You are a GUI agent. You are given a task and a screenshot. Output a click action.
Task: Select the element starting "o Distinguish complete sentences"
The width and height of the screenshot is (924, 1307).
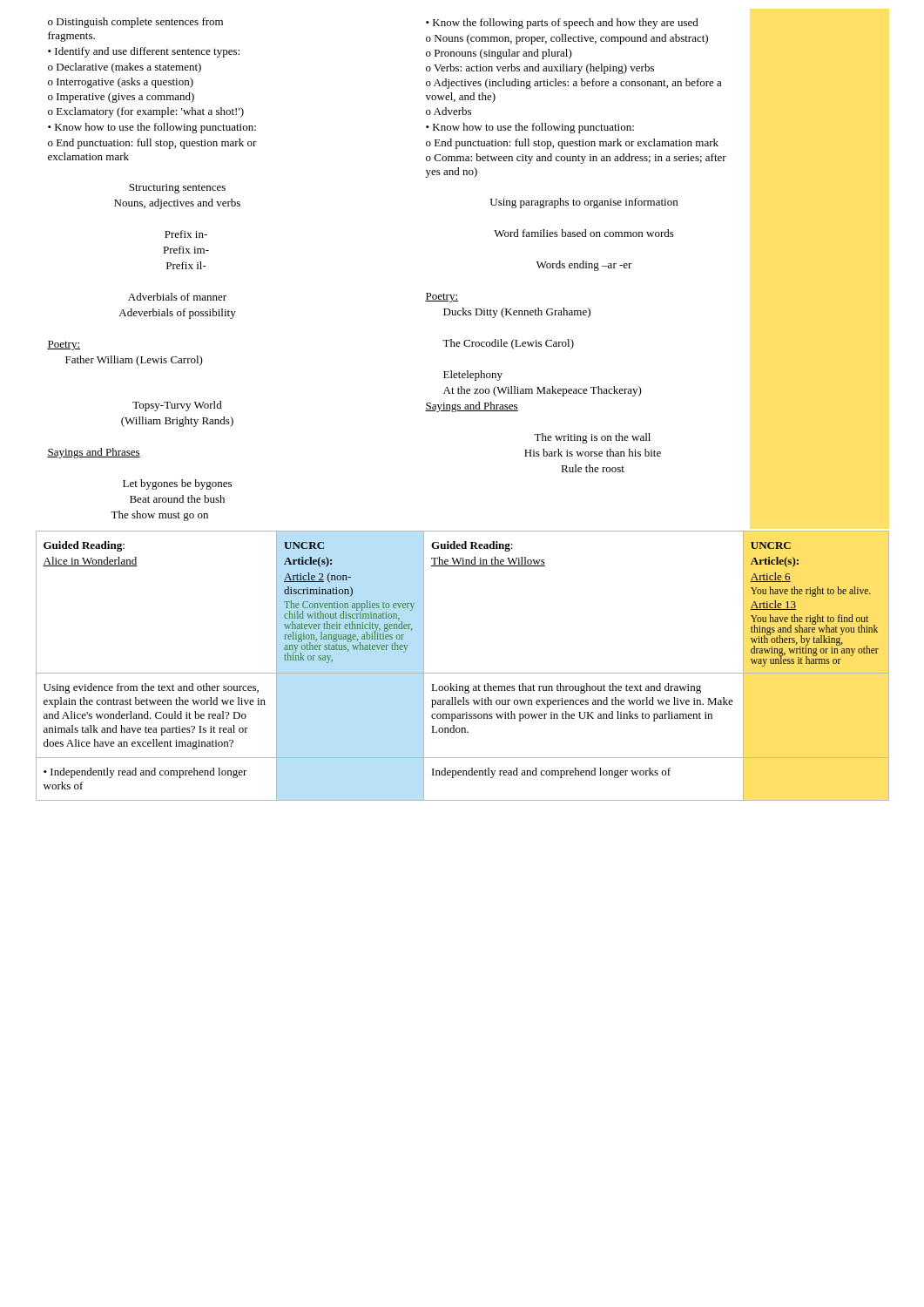click(160, 268)
